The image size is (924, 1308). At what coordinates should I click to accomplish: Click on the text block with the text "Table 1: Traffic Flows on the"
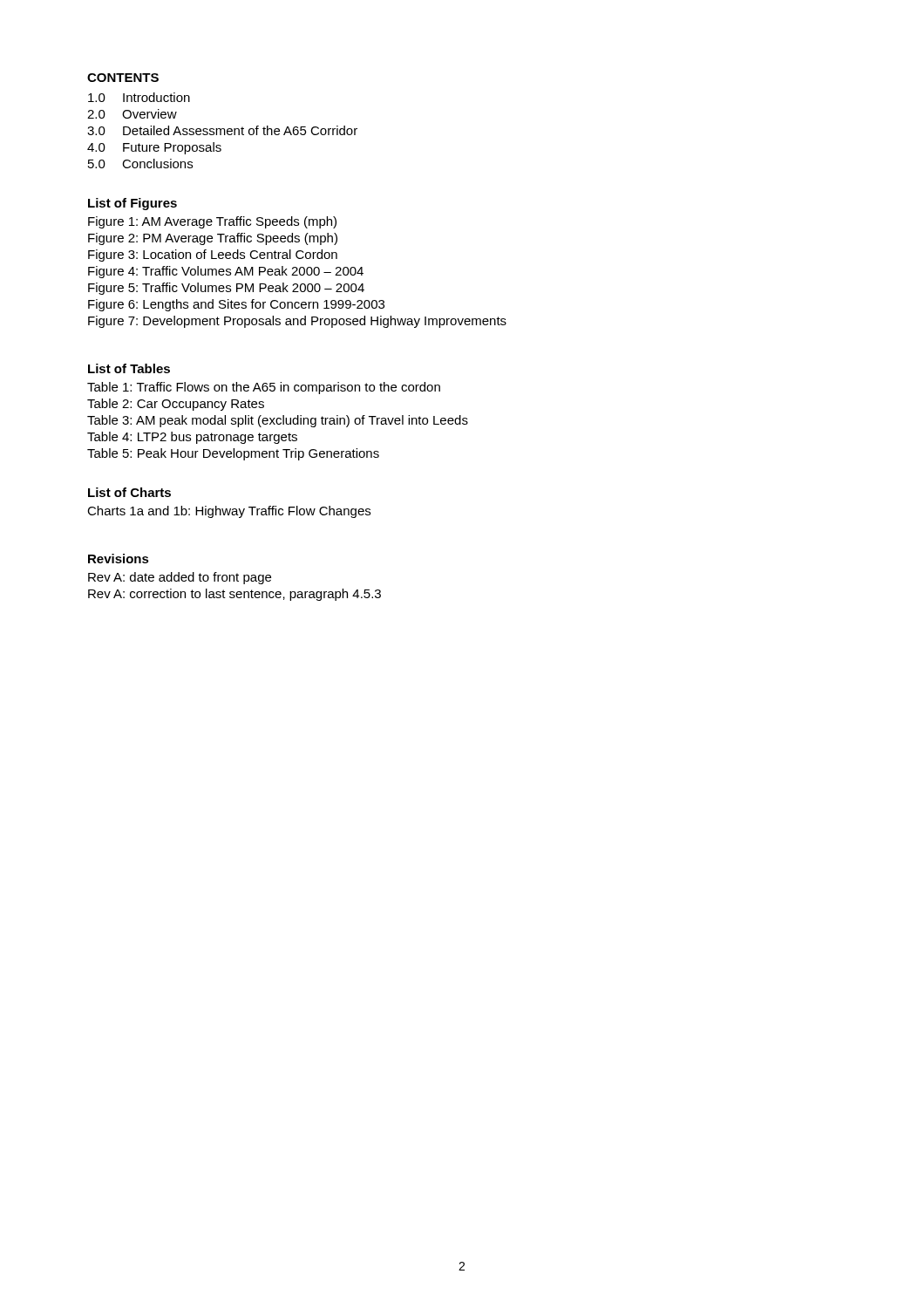pos(264,387)
